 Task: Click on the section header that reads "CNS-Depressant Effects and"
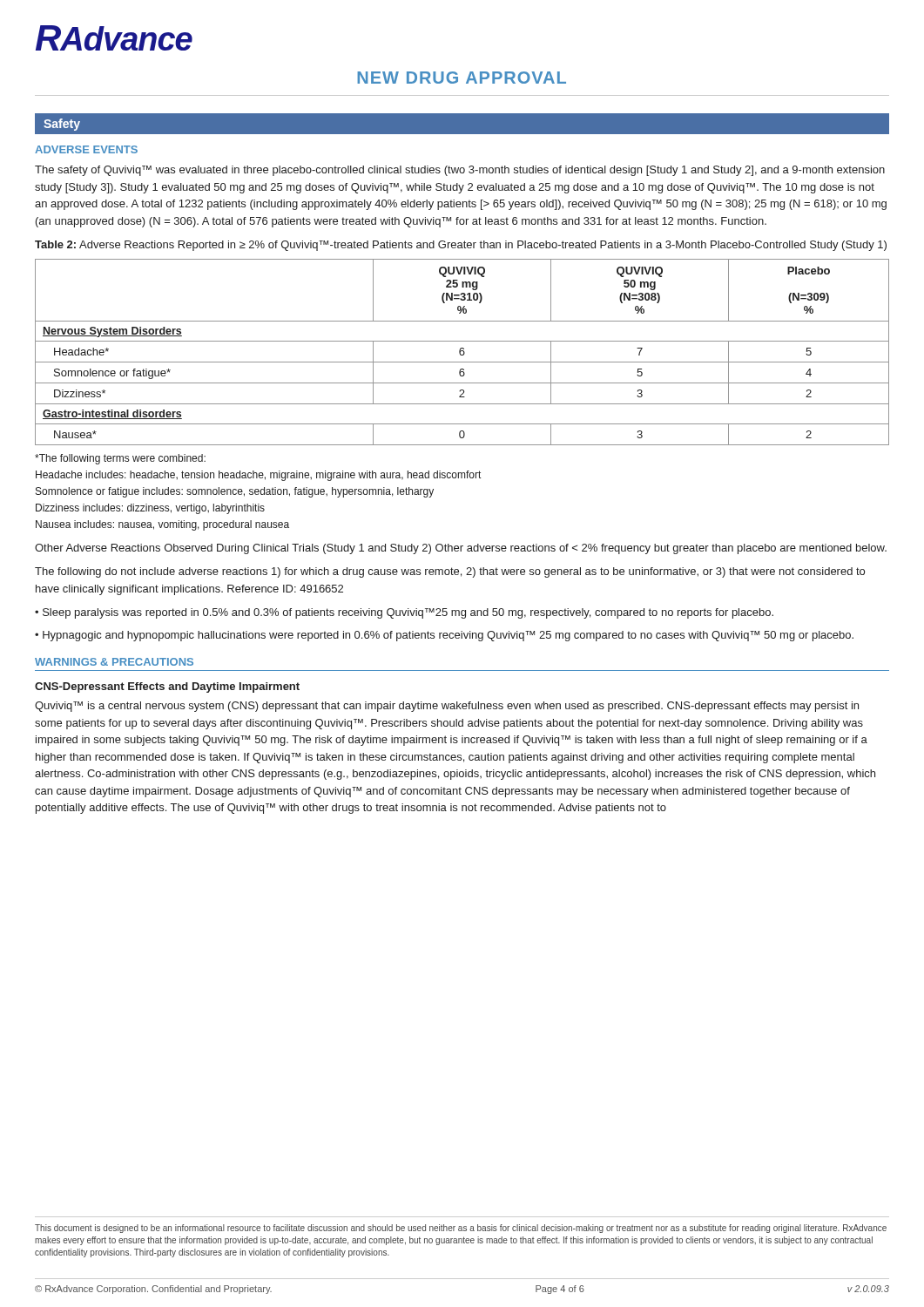click(167, 686)
